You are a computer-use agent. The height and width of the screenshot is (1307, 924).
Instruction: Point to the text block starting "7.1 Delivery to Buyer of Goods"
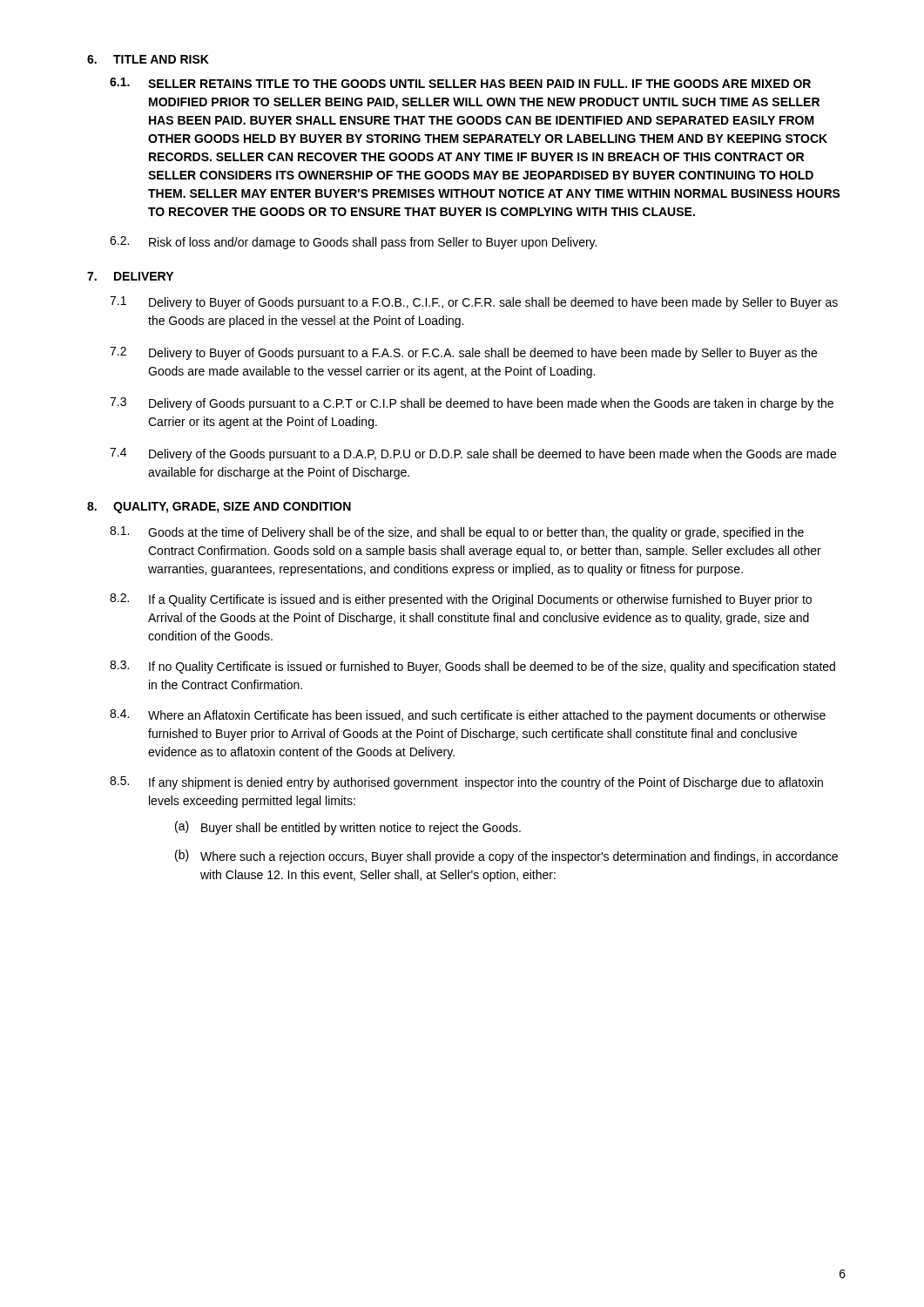(478, 312)
